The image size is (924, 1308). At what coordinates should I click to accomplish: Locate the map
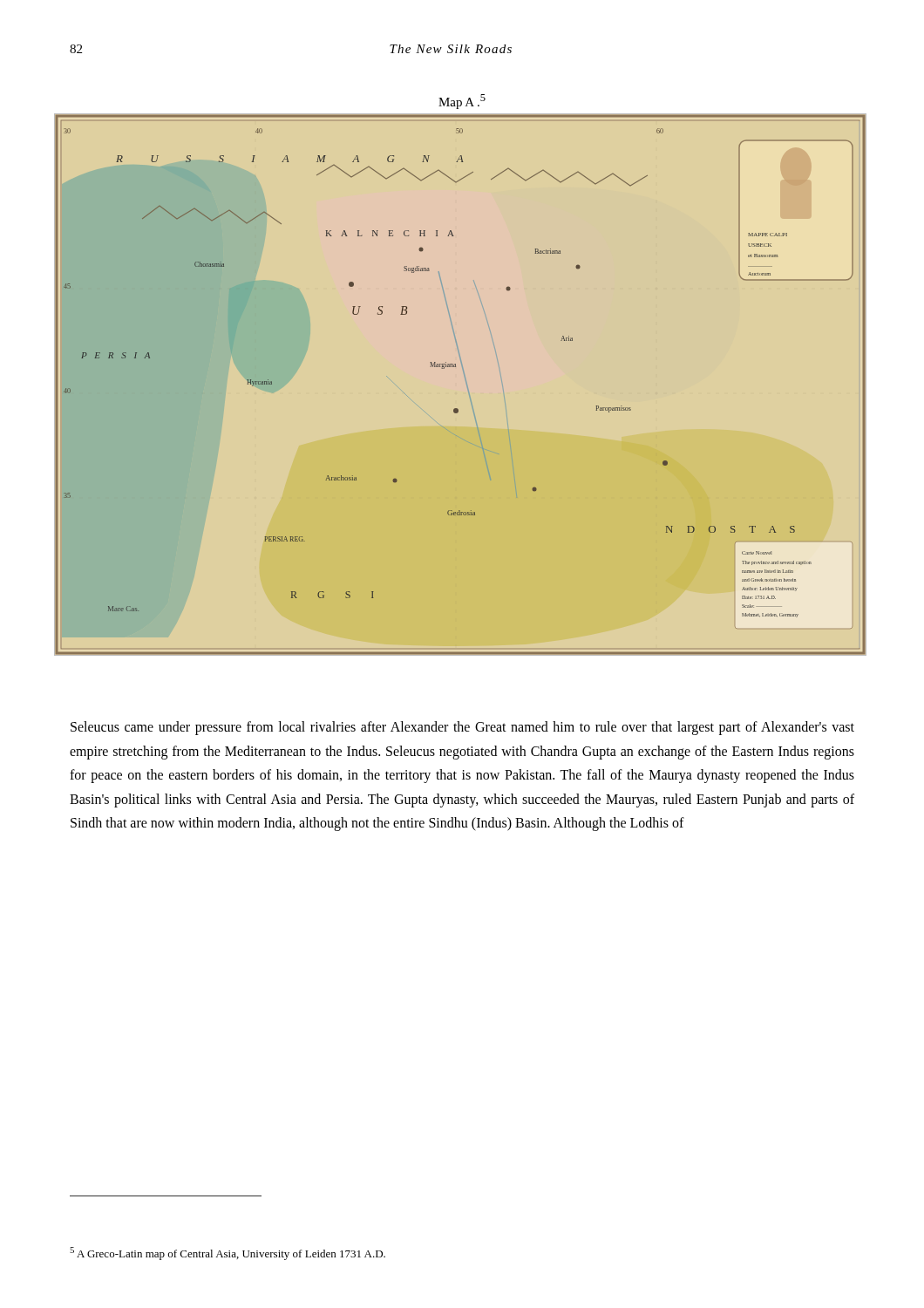(459, 384)
